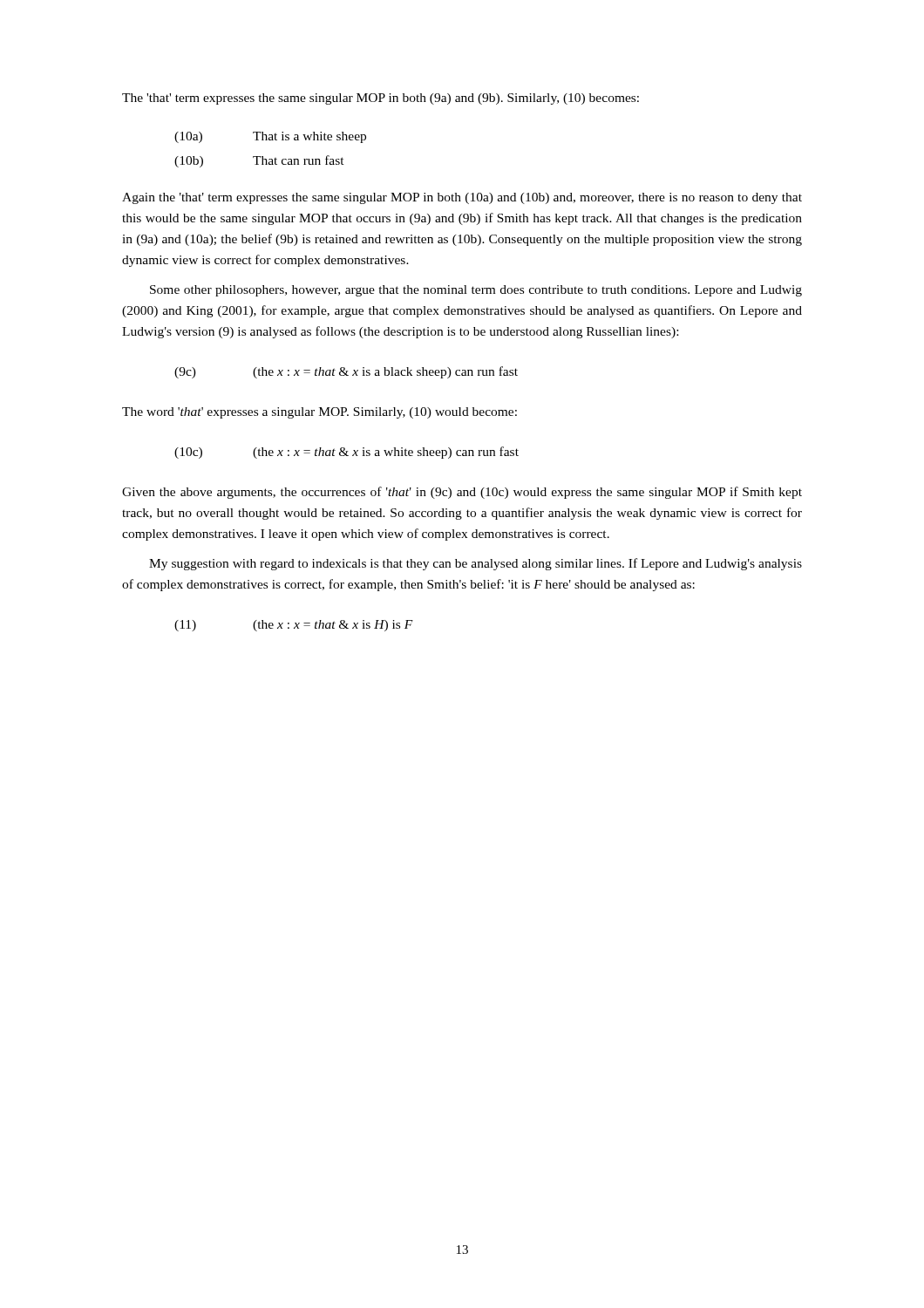The width and height of the screenshot is (924, 1308).
Task: Locate the formula that reads "(10c) (the x : x ="
Action: point(320,452)
